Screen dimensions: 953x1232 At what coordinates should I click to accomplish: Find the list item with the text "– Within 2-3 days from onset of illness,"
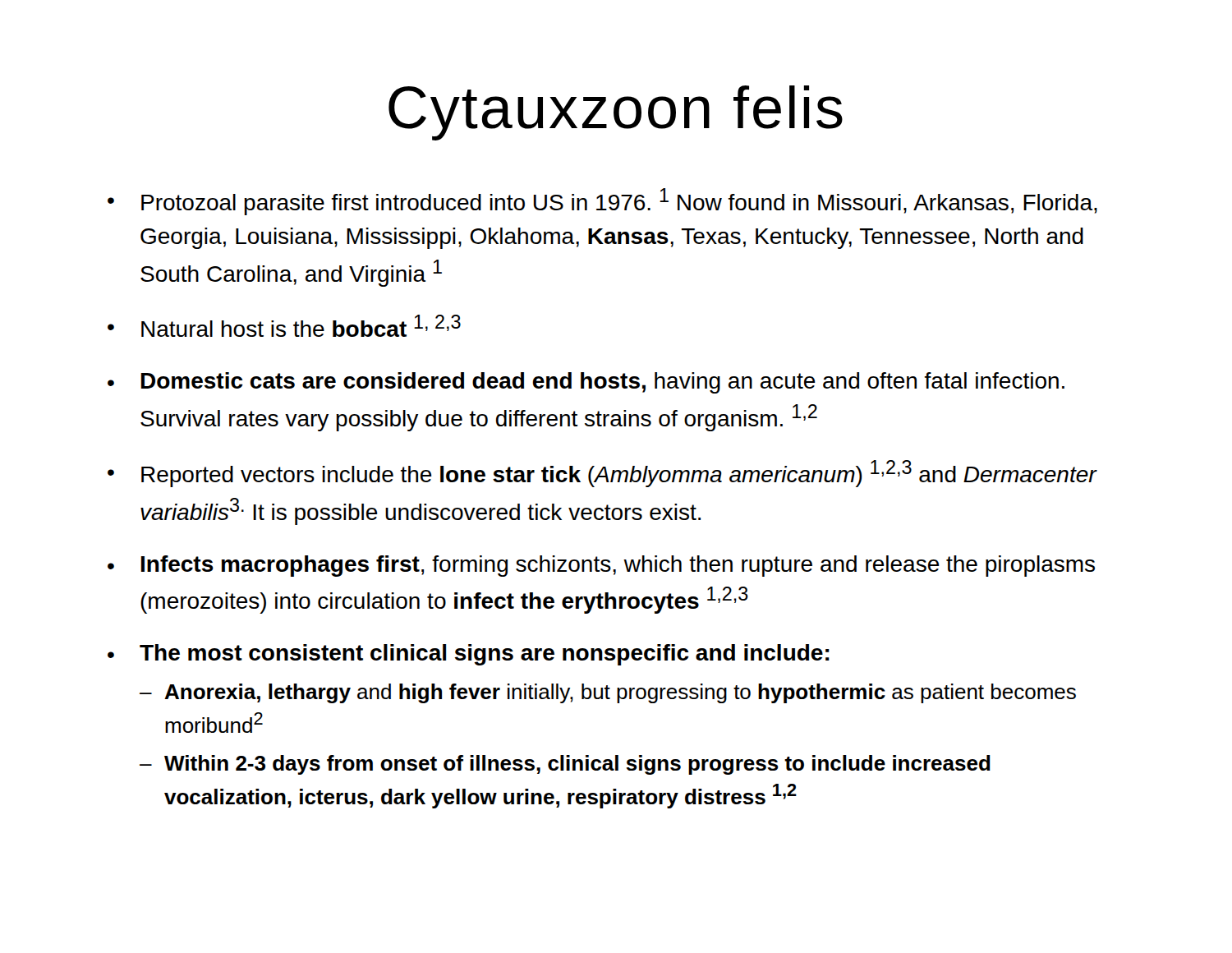click(x=632, y=780)
